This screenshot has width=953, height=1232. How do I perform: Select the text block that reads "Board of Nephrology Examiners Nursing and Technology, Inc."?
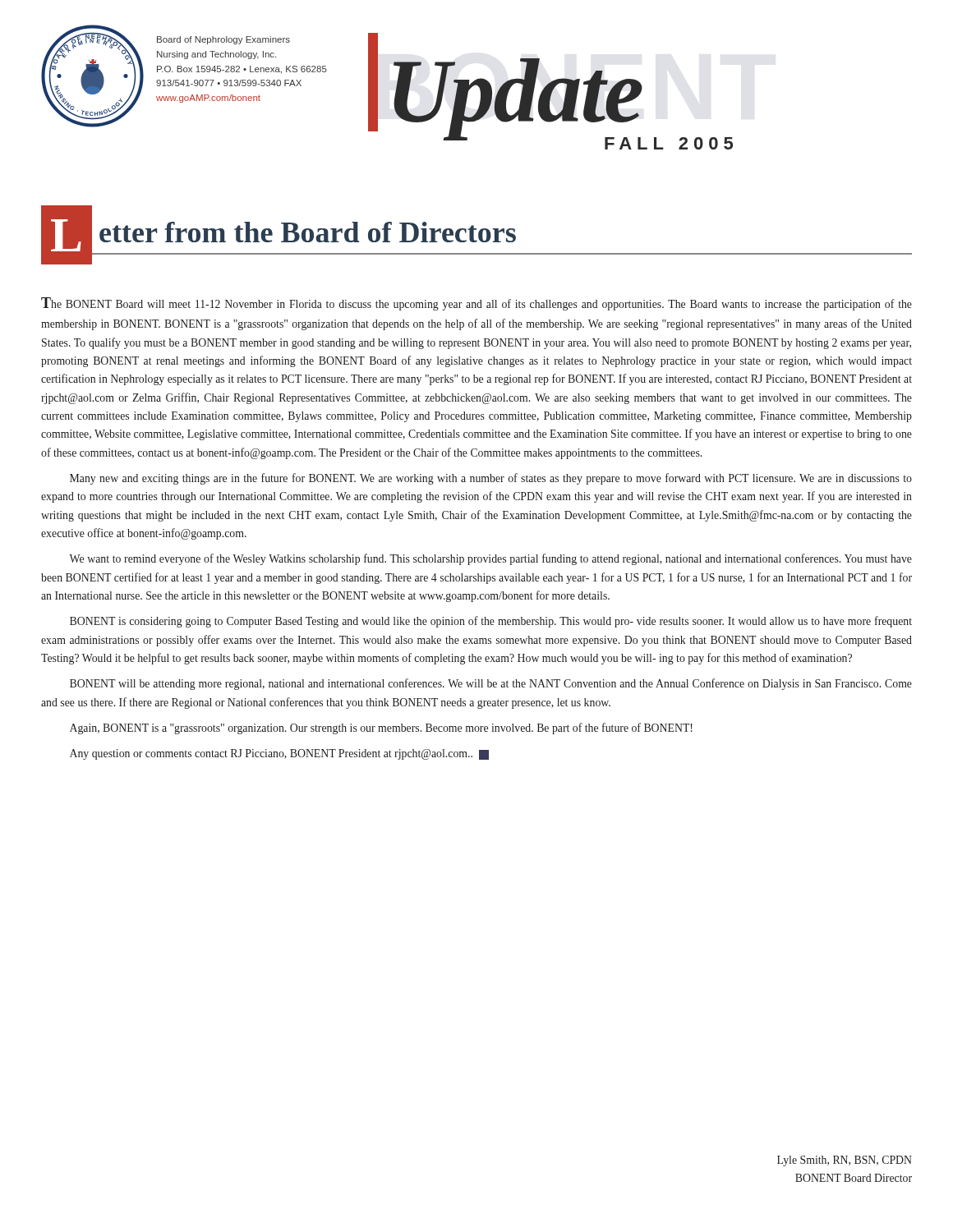pyautogui.click(x=241, y=69)
